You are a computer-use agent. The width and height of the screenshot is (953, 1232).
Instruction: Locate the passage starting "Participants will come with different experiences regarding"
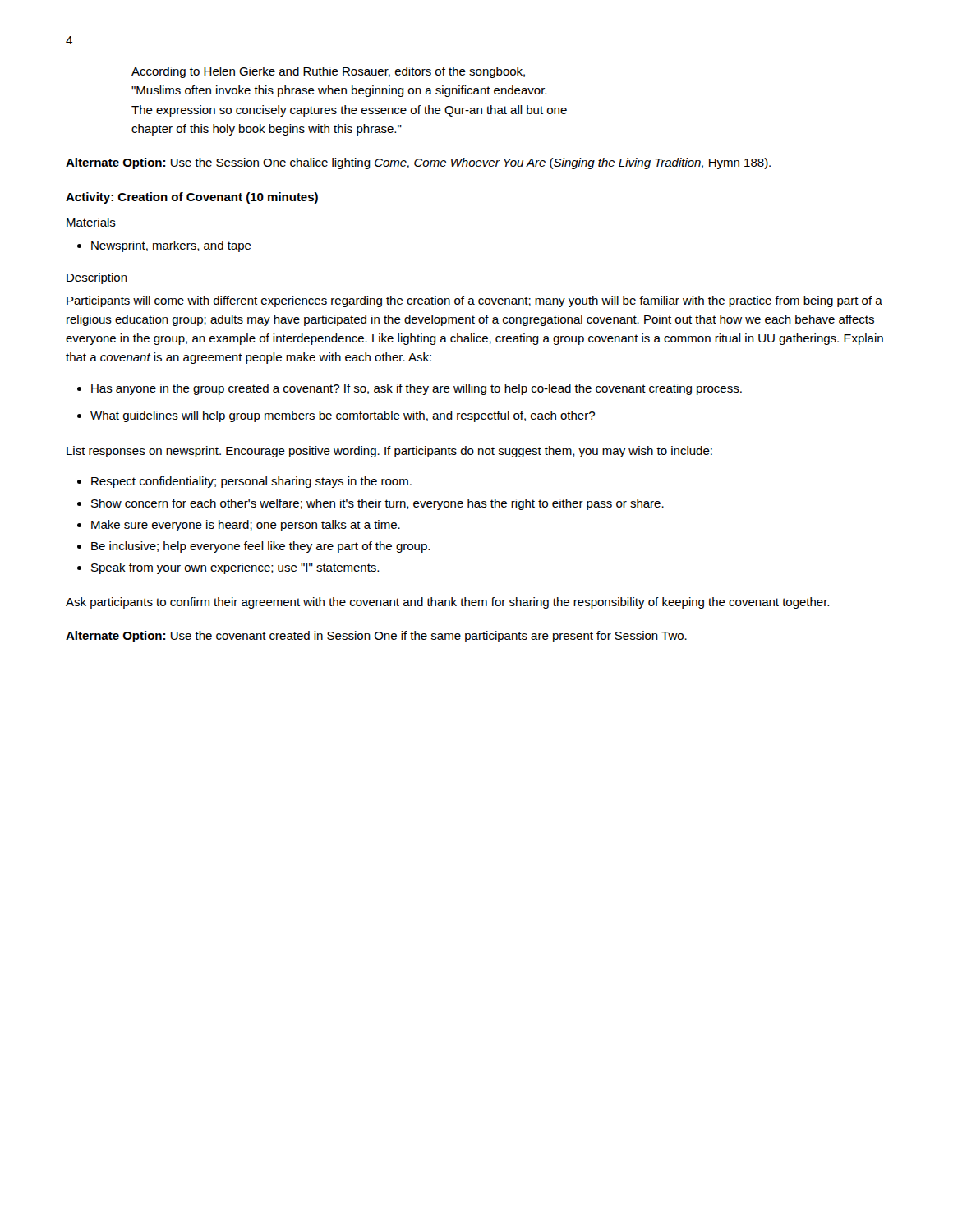pyautogui.click(x=475, y=328)
